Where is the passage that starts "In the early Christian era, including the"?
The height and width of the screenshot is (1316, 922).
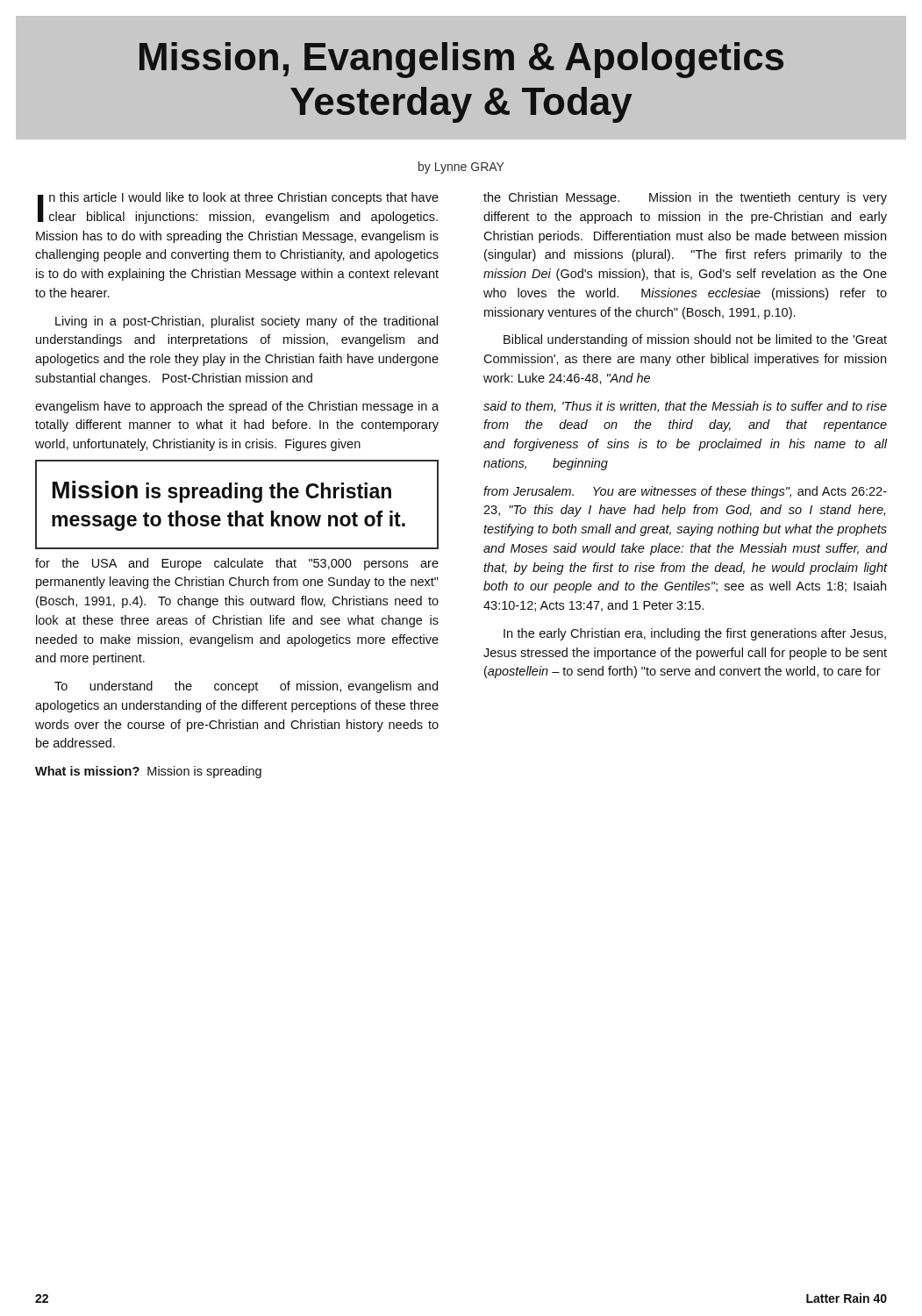point(685,653)
